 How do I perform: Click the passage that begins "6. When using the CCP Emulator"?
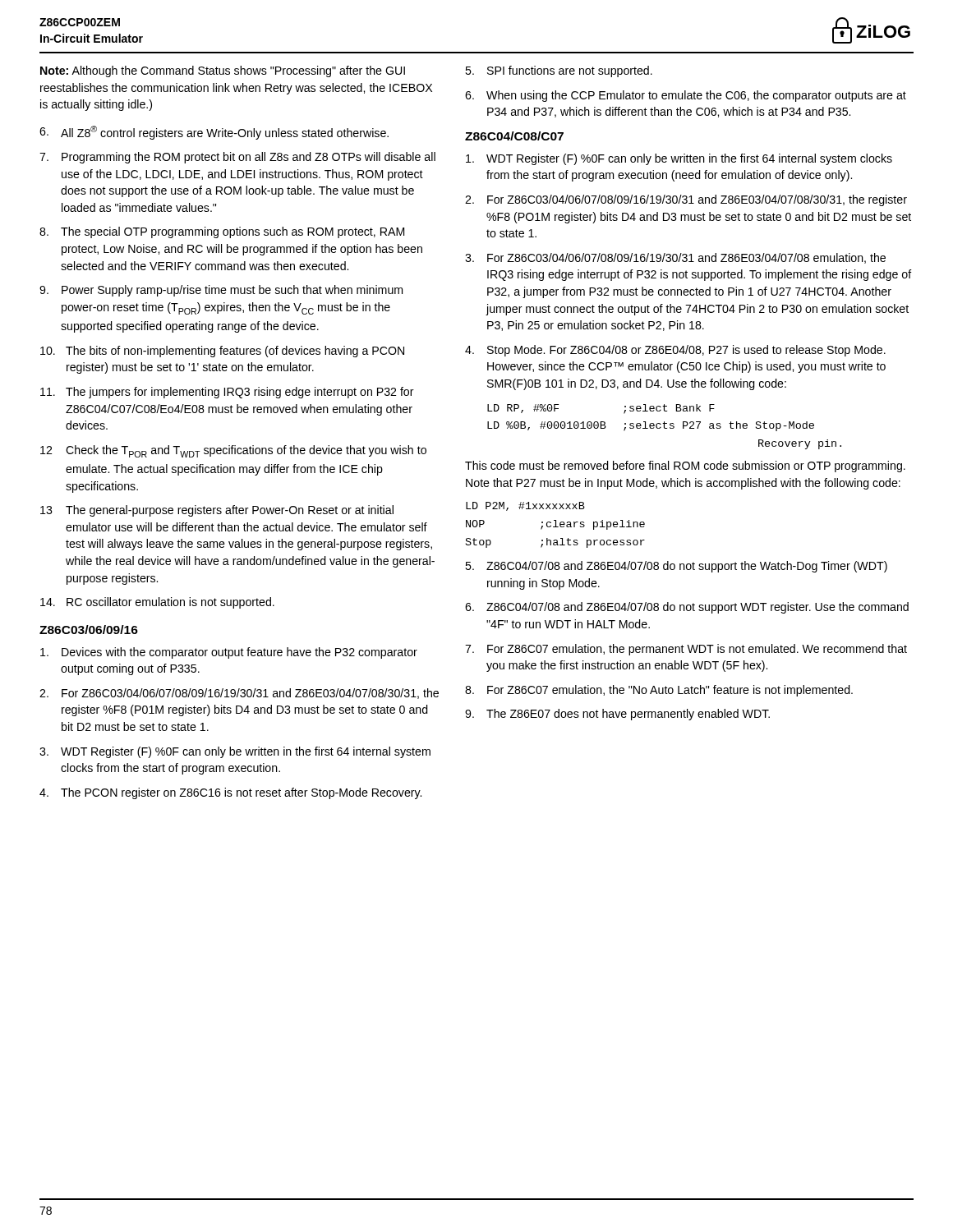coord(689,104)
